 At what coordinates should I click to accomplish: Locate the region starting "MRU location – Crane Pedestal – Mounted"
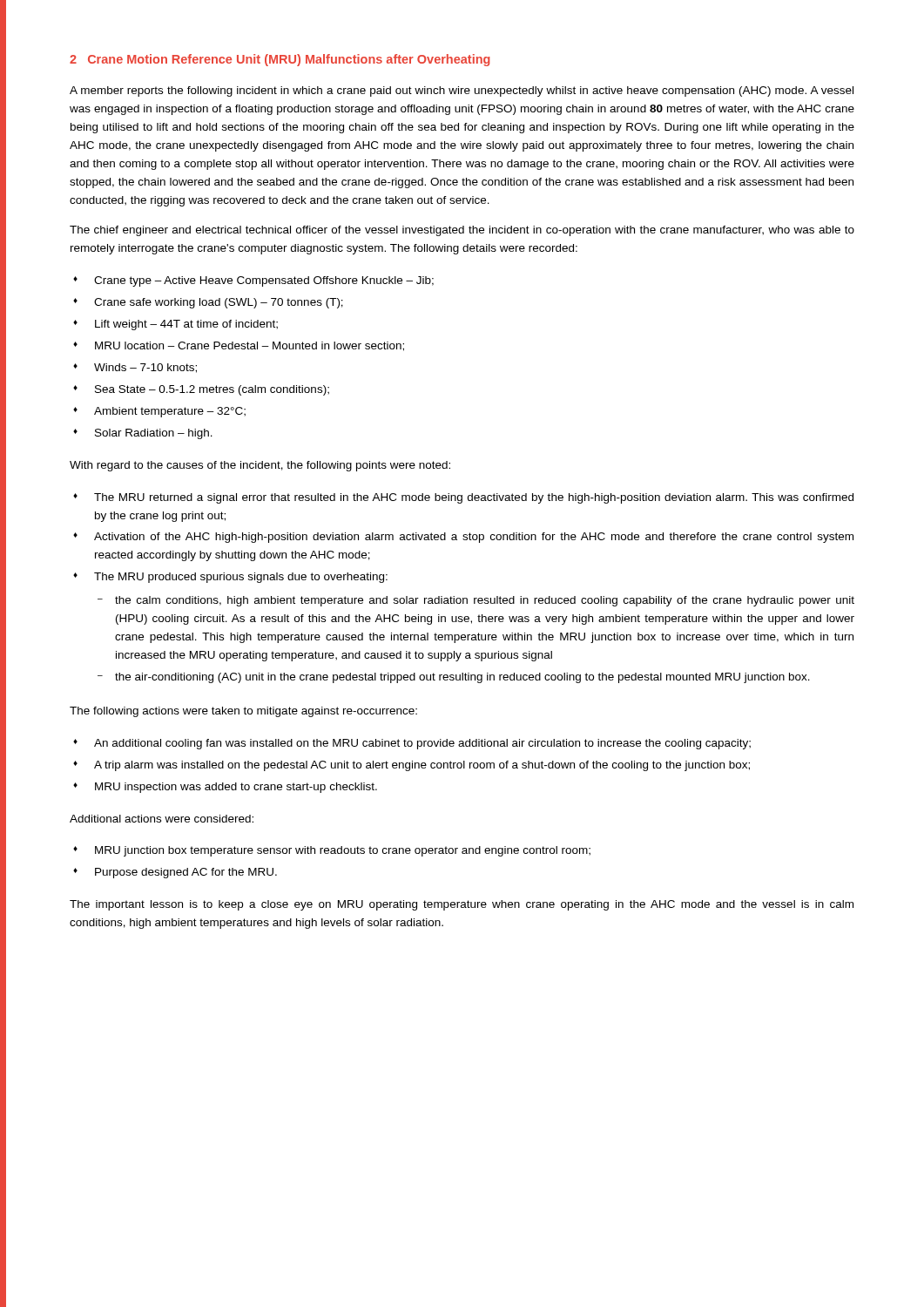[239, 346]
